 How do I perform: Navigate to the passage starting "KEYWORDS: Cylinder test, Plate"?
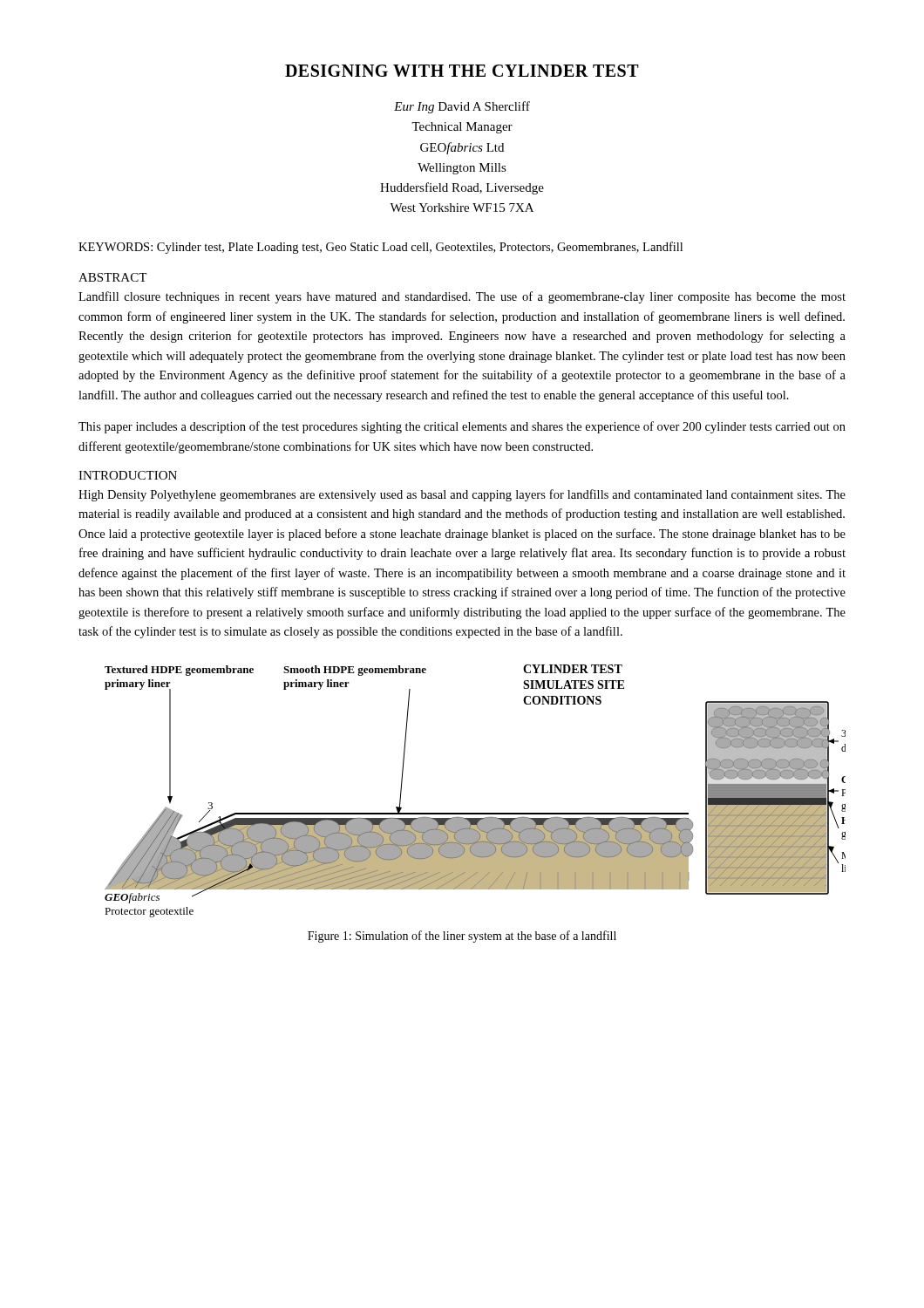click(381, 246)
